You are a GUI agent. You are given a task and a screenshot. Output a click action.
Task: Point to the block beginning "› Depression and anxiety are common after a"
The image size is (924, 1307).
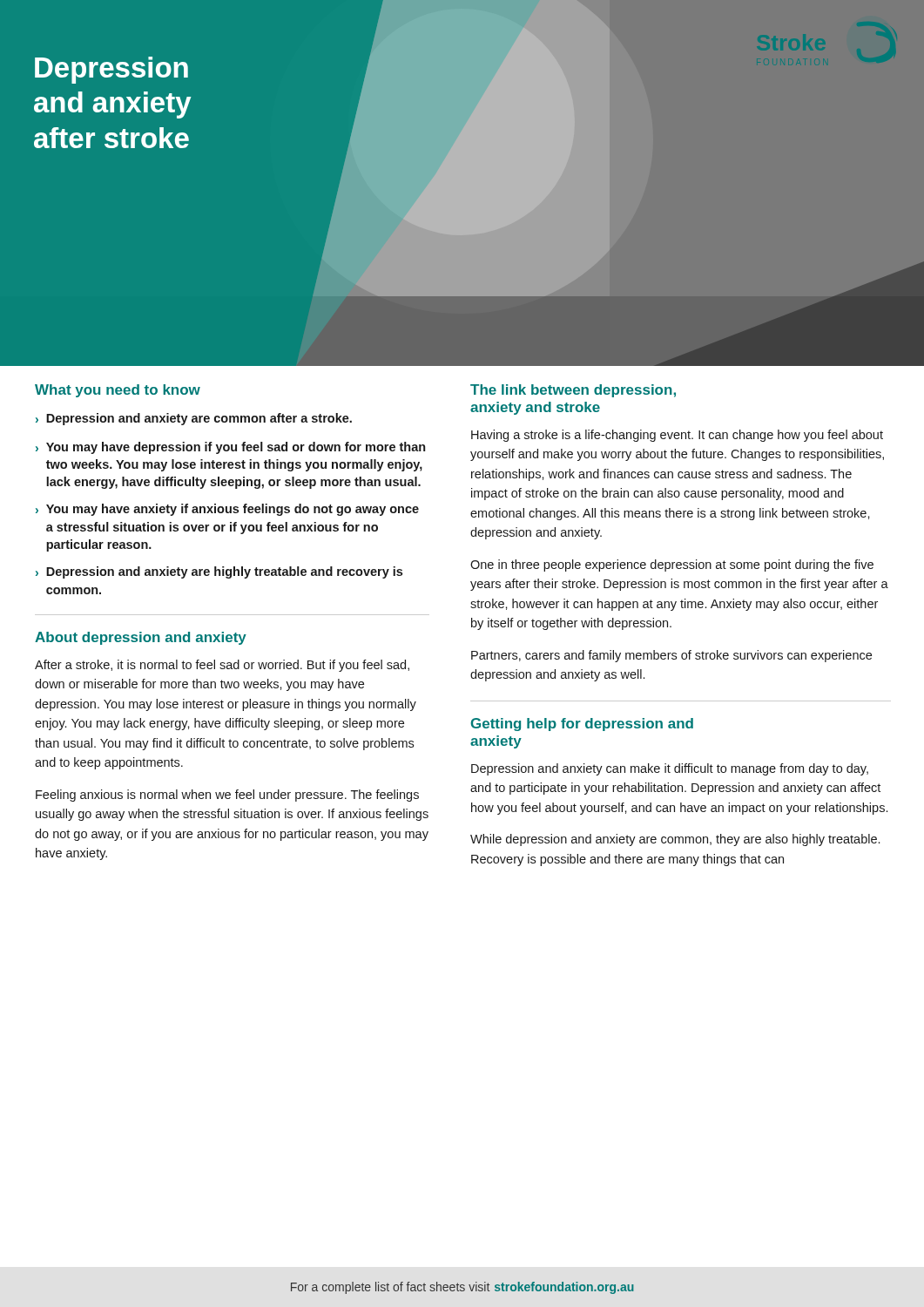pyautogui.click(x=194, y=419)
